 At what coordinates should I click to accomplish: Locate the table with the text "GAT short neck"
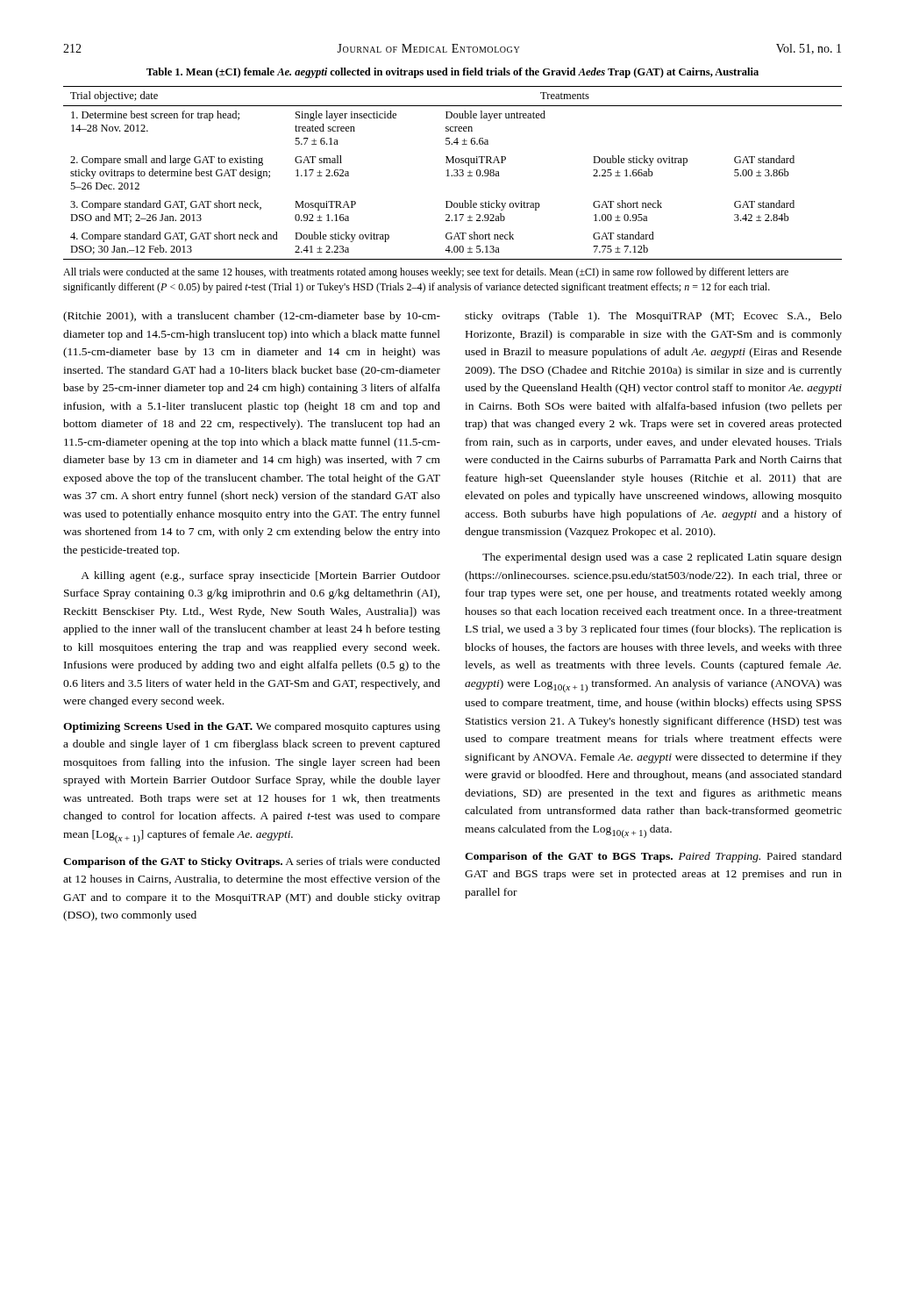click(452, 172)
